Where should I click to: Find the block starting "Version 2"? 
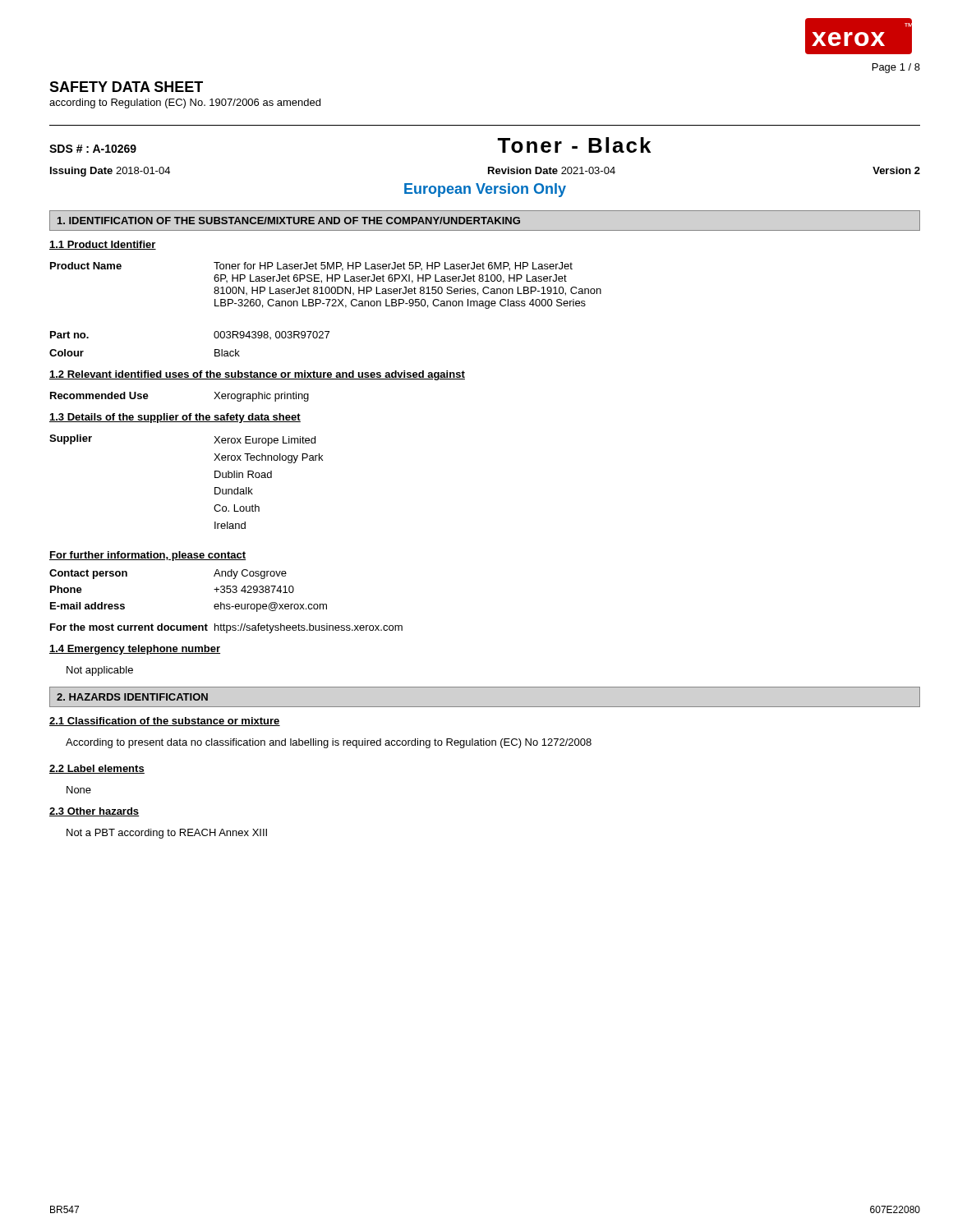[x=896, y=170]
